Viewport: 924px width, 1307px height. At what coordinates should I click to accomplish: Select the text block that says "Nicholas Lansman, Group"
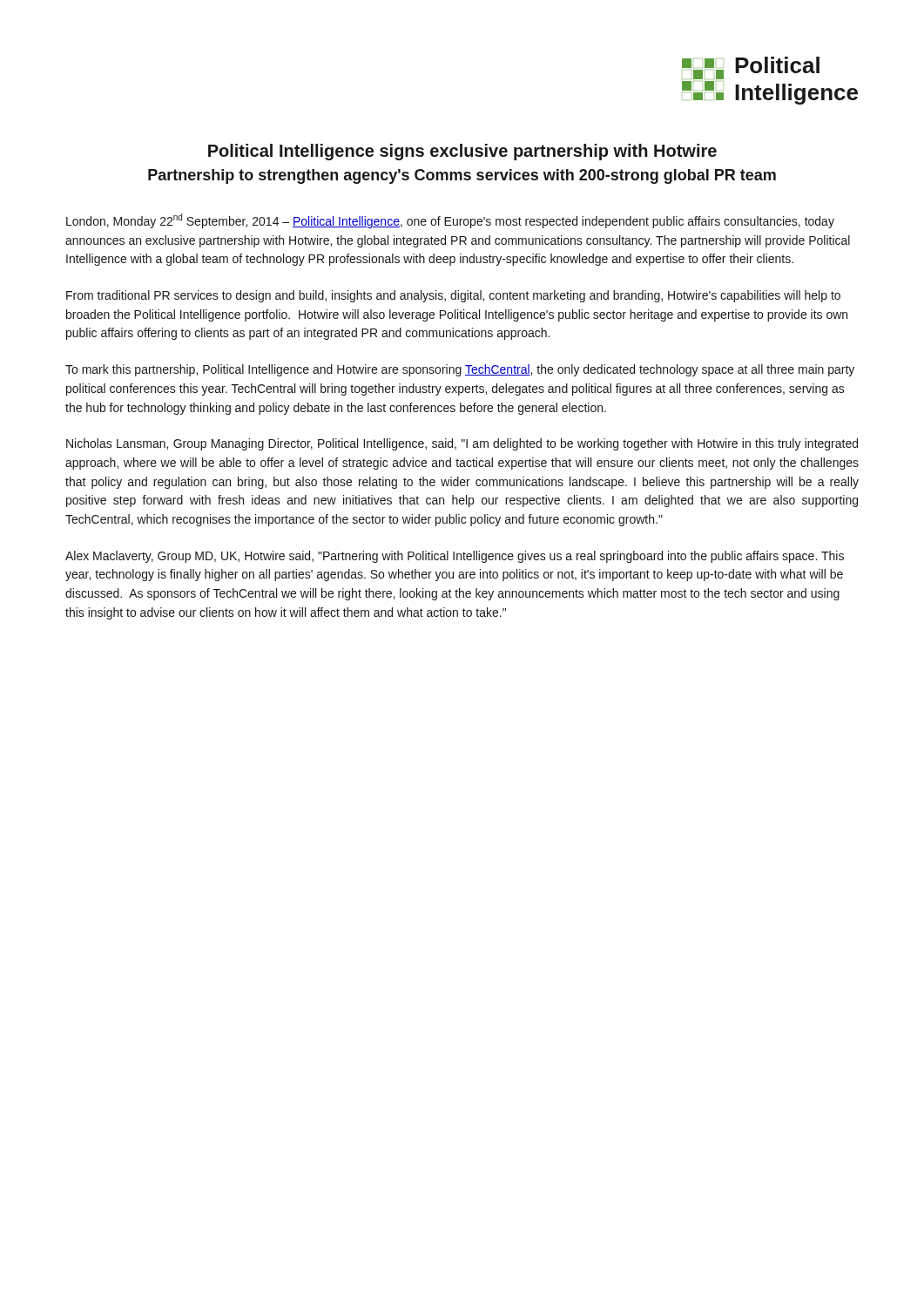pos(462,481)
